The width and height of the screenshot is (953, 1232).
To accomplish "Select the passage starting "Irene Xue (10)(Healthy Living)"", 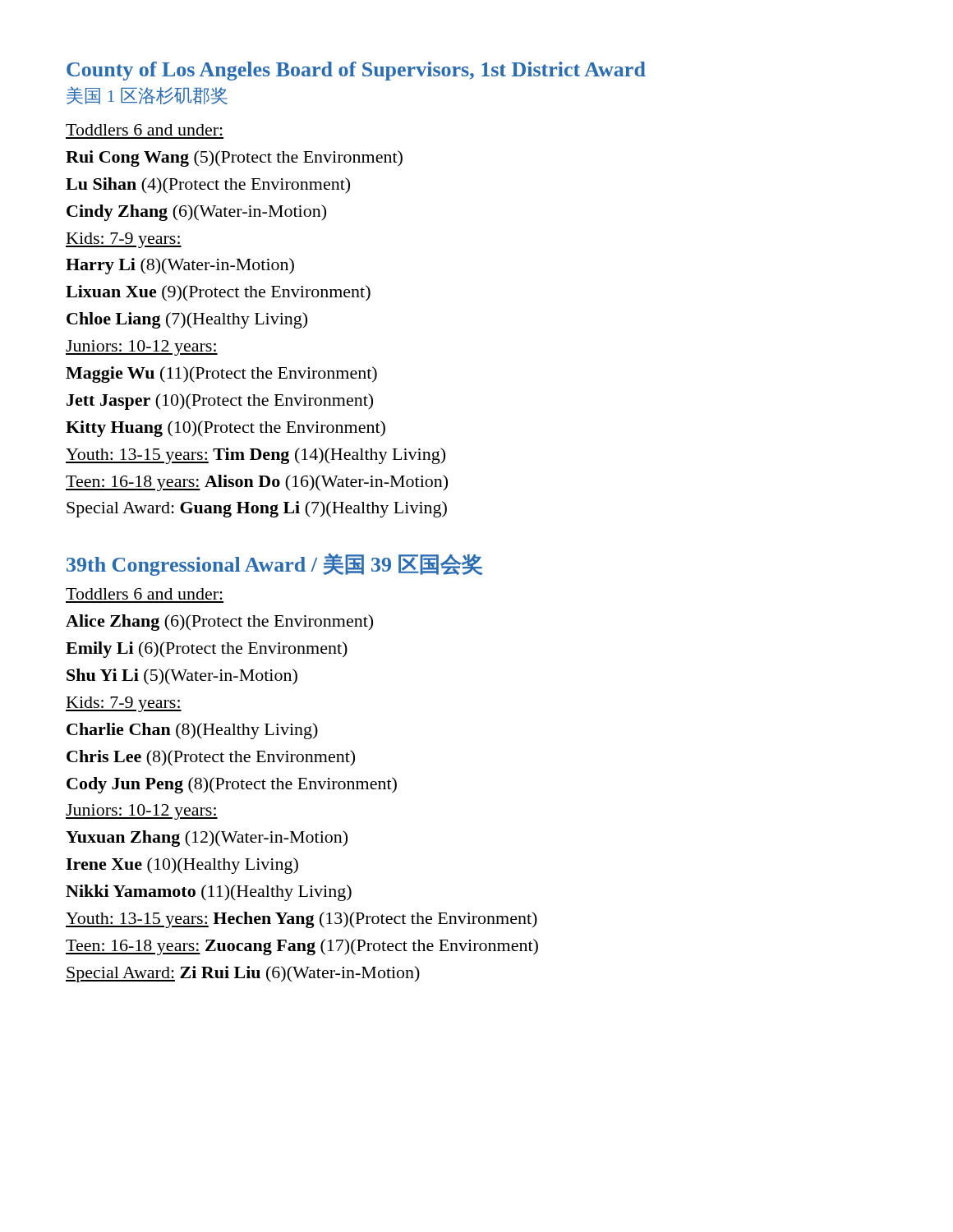I will pyautogui.click(x=182, y=864).
